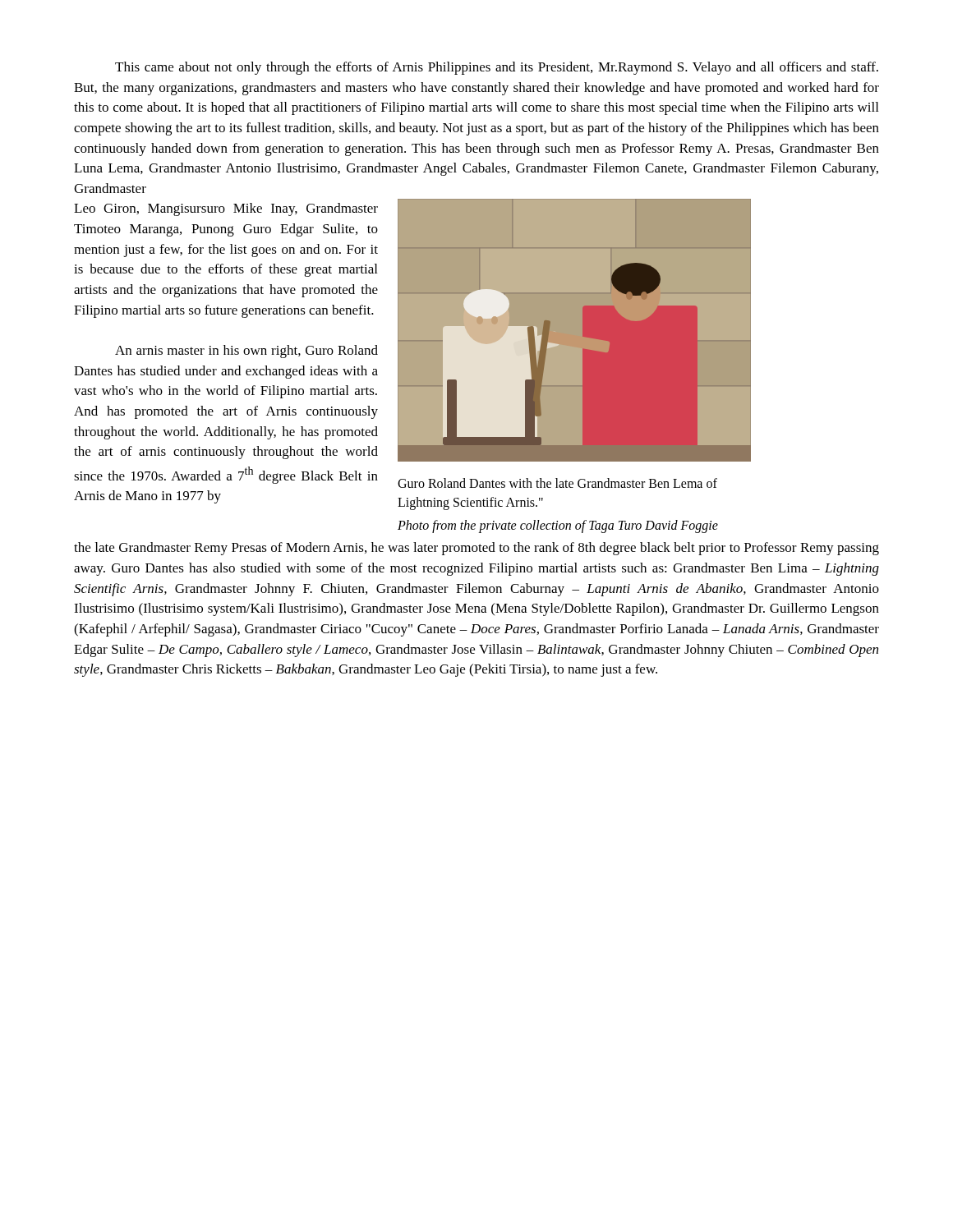953x1232 pixels.
Task: Locate the block of text that opens with "Leo Giron, Mangisursuro Mike Inay, Grandmaster Timoteo"
Action: point(226,353)
